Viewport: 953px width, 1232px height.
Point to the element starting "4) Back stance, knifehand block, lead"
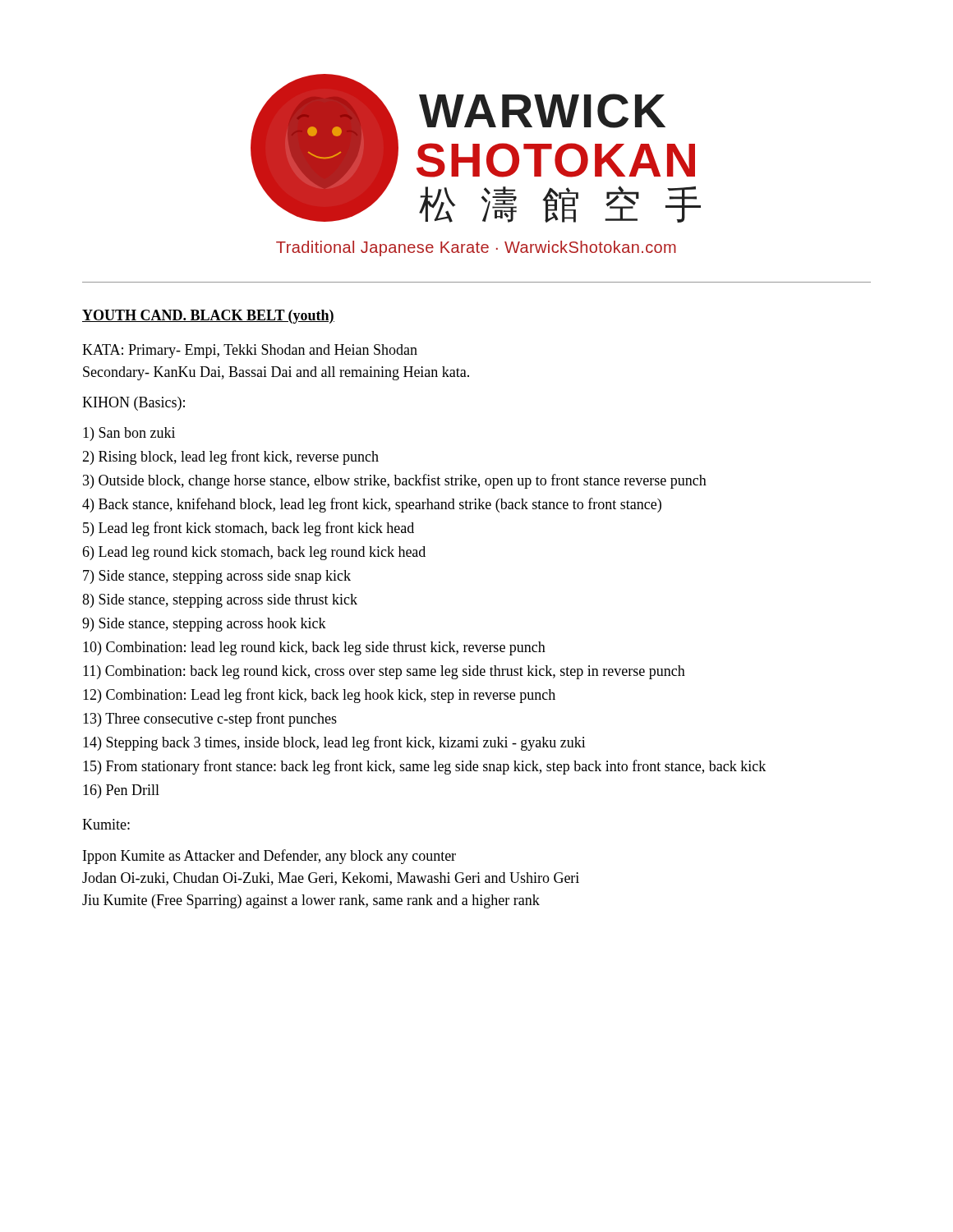click(x=372, y=504)
